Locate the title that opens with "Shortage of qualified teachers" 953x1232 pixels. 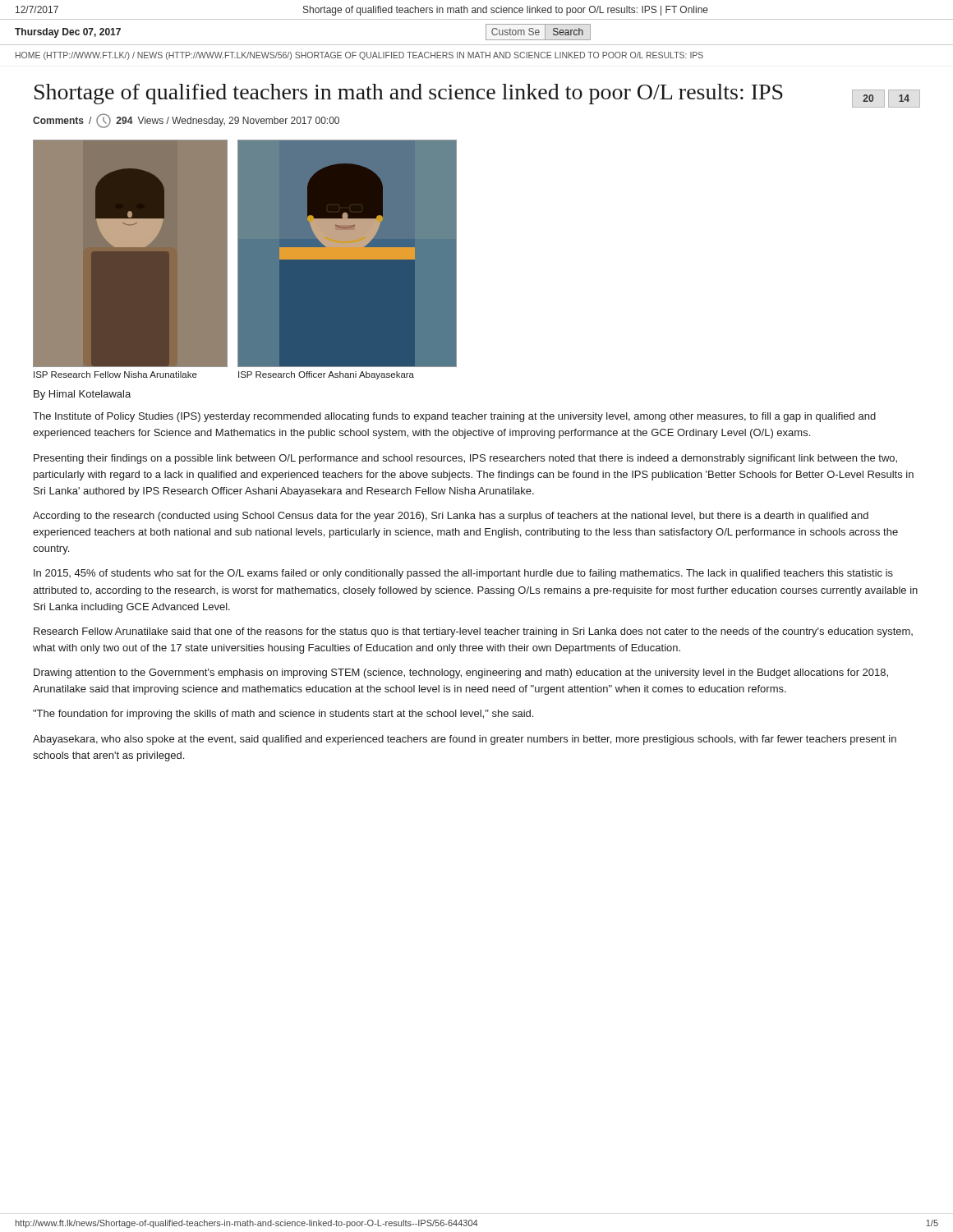[x=408, y=91]
